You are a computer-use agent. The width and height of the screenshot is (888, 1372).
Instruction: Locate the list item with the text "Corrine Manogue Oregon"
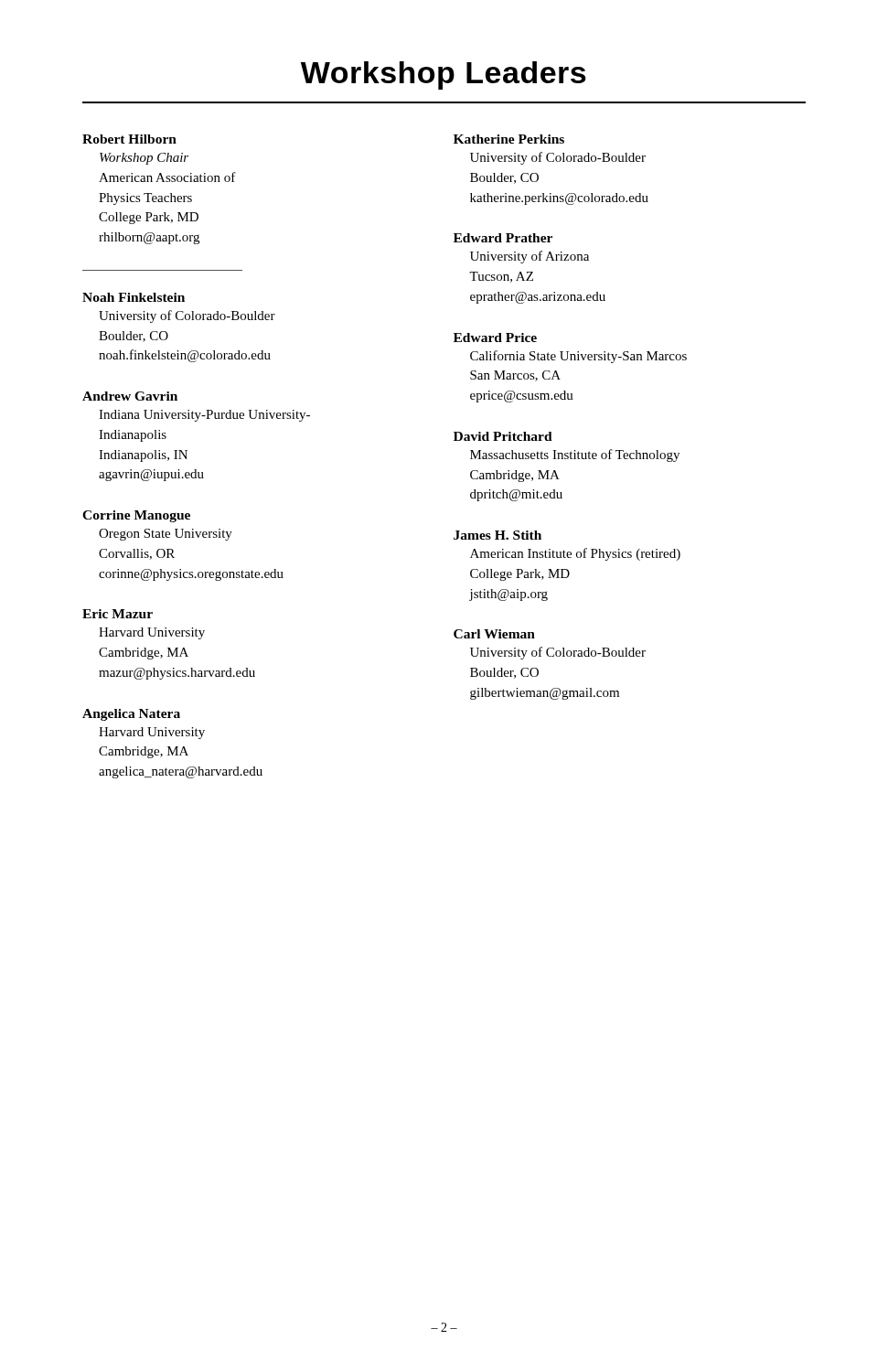tap(136, 516)
